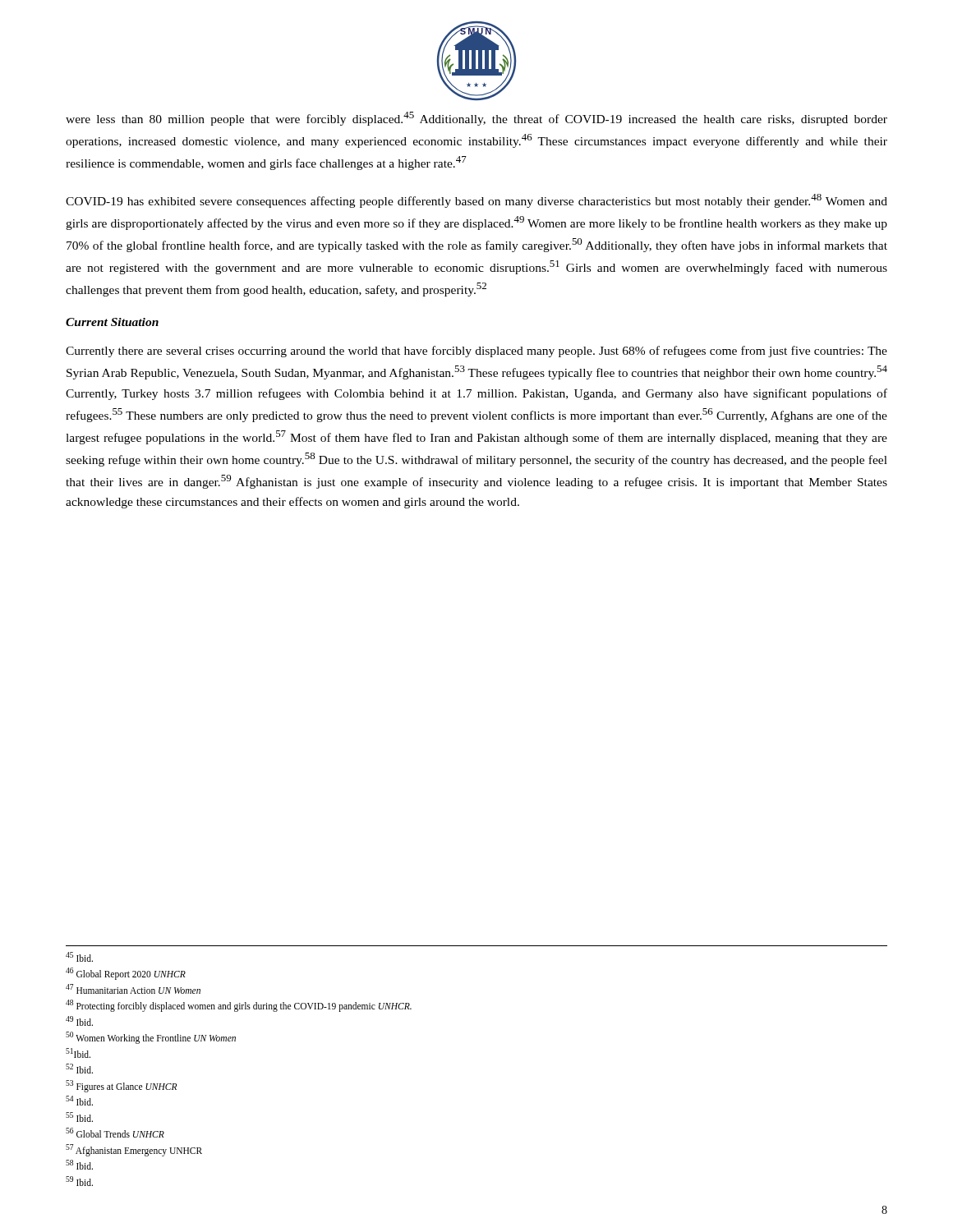Point to the region starting "46 Global Report"
Image resolution: width=953 pixels, height=1232 pixels.
coord(126,974)
